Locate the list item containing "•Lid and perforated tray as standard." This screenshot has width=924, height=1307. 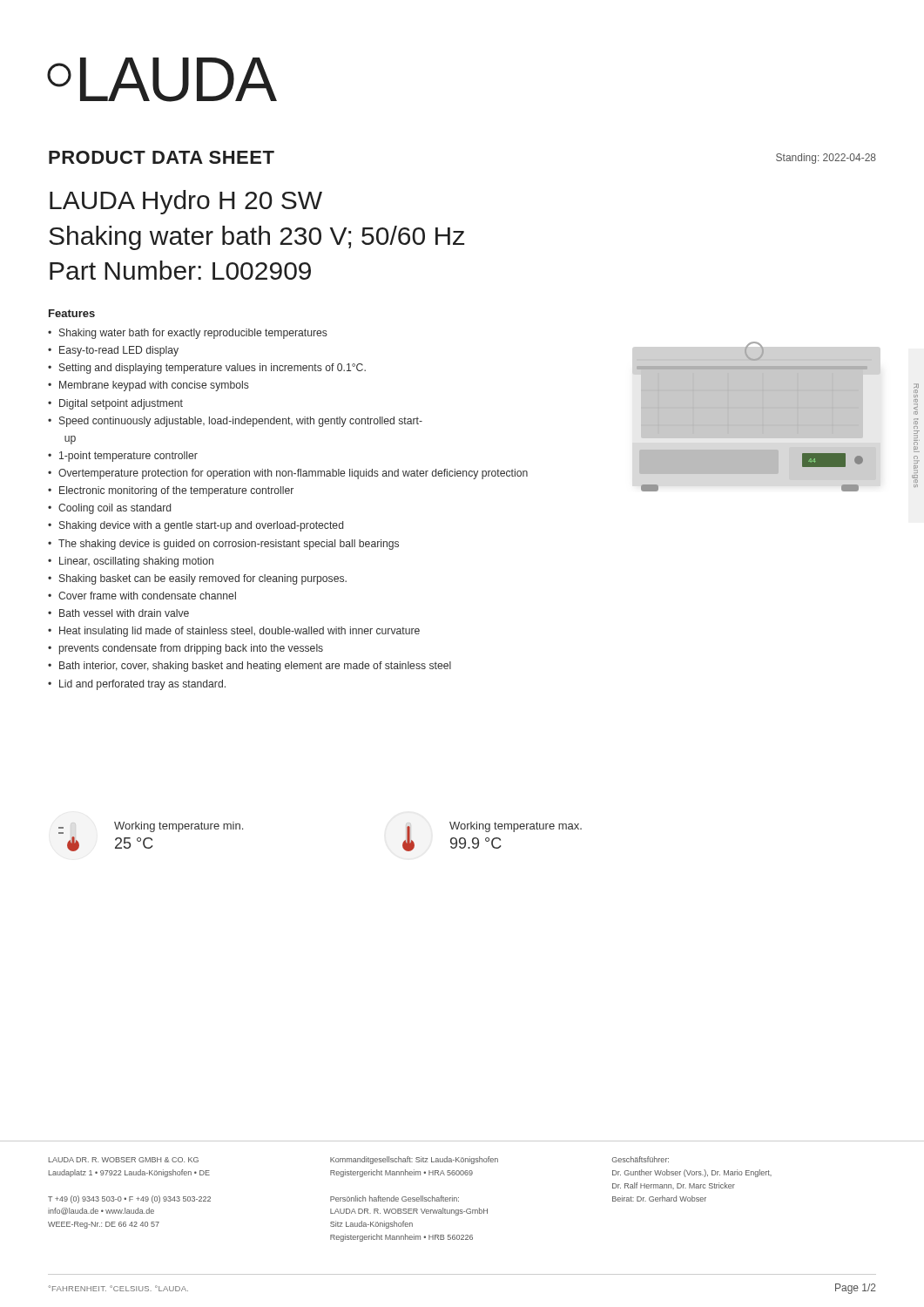click(x=137, y=684)
